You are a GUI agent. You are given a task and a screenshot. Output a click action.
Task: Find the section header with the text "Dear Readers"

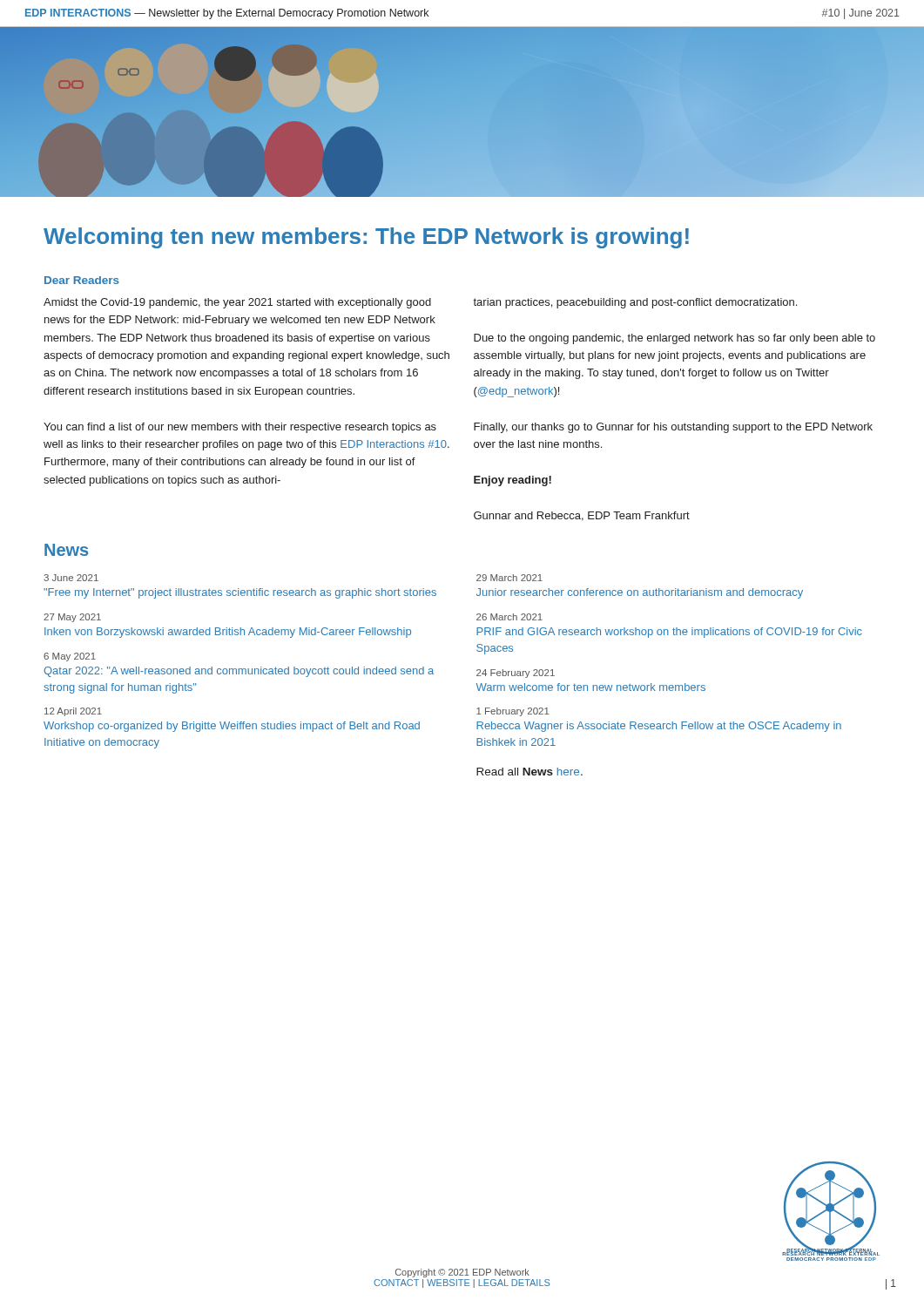pos(81,280)
